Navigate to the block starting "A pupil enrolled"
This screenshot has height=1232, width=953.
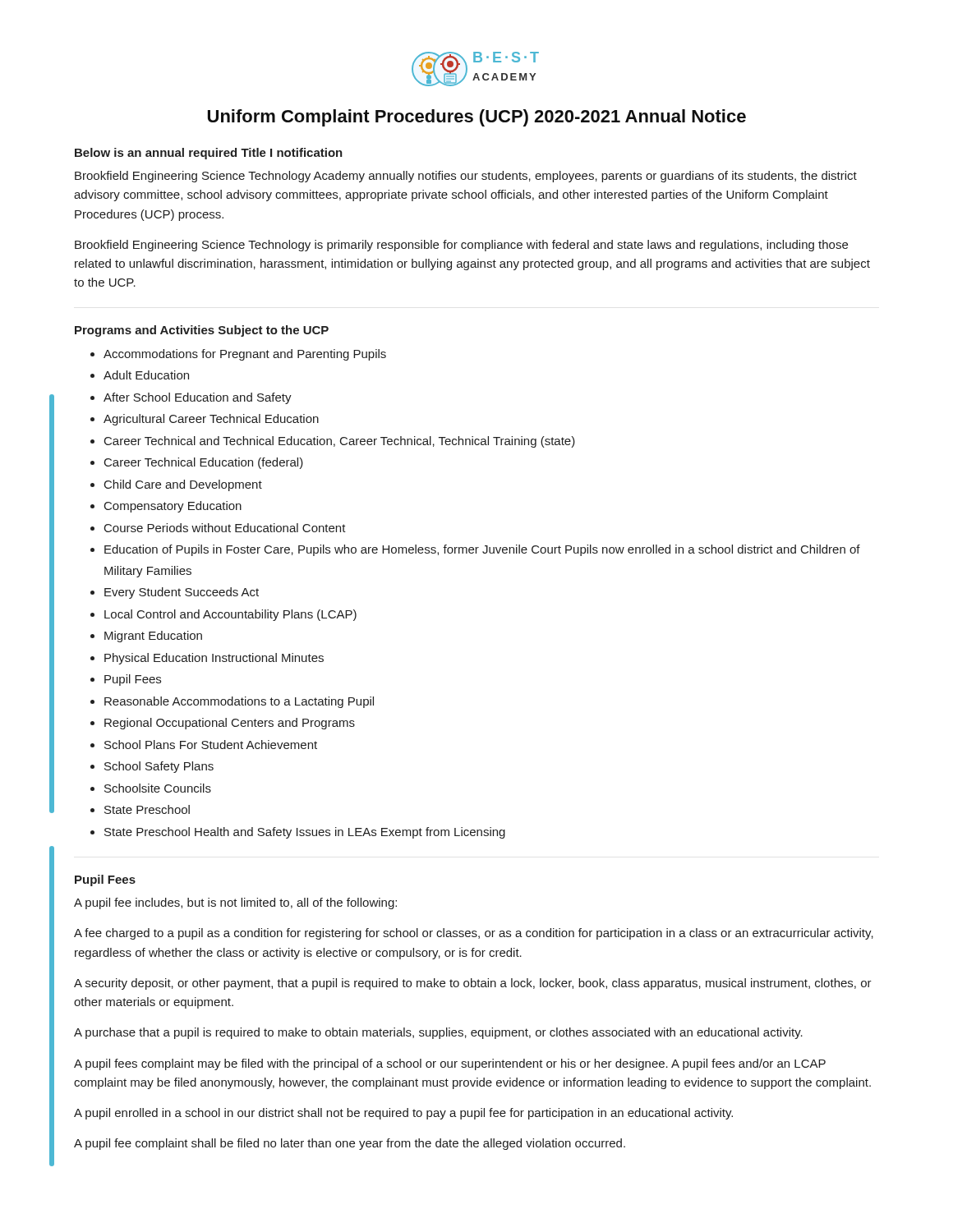[x=404, y=1112]
